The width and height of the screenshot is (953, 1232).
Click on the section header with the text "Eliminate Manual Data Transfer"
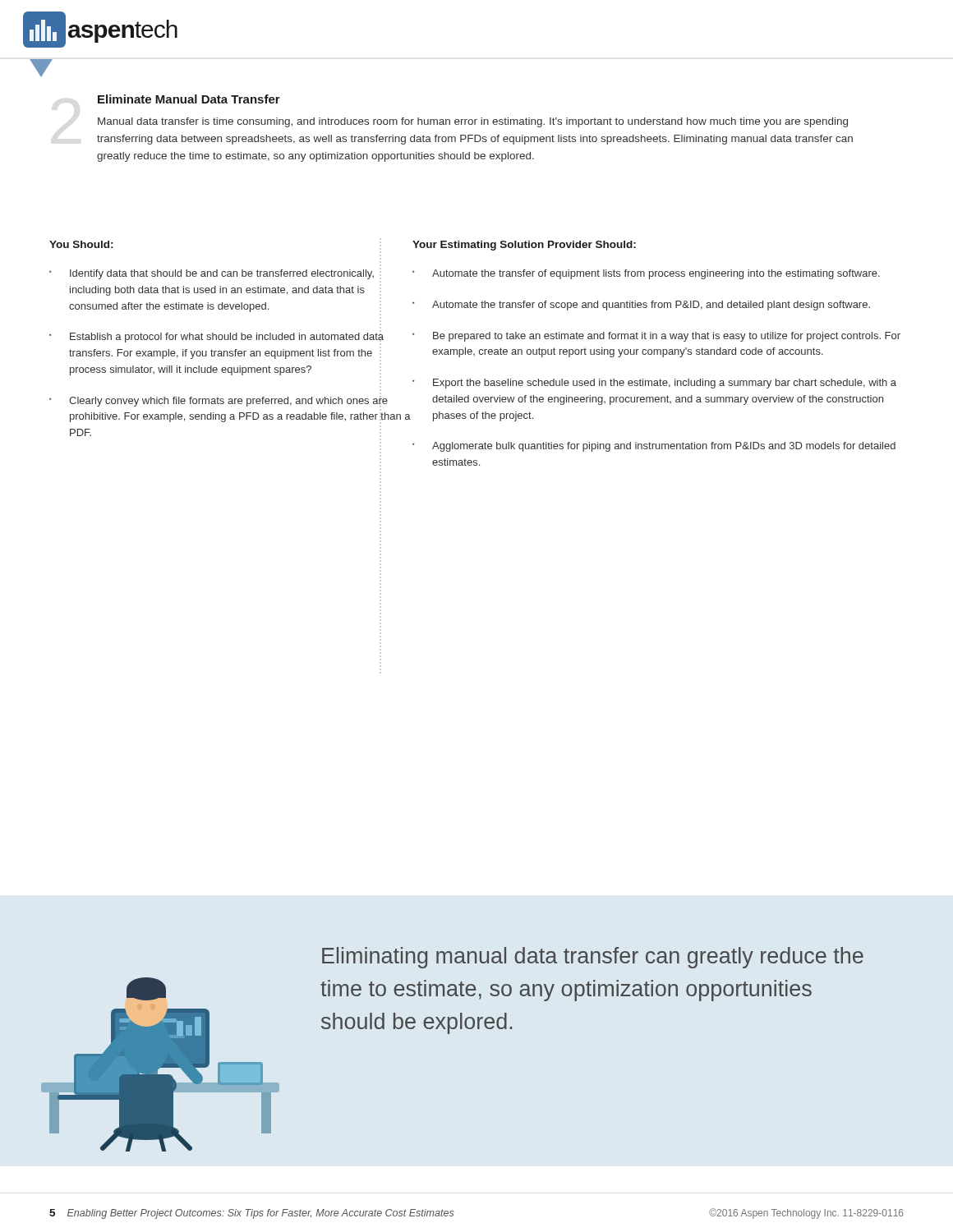point(189,99)
